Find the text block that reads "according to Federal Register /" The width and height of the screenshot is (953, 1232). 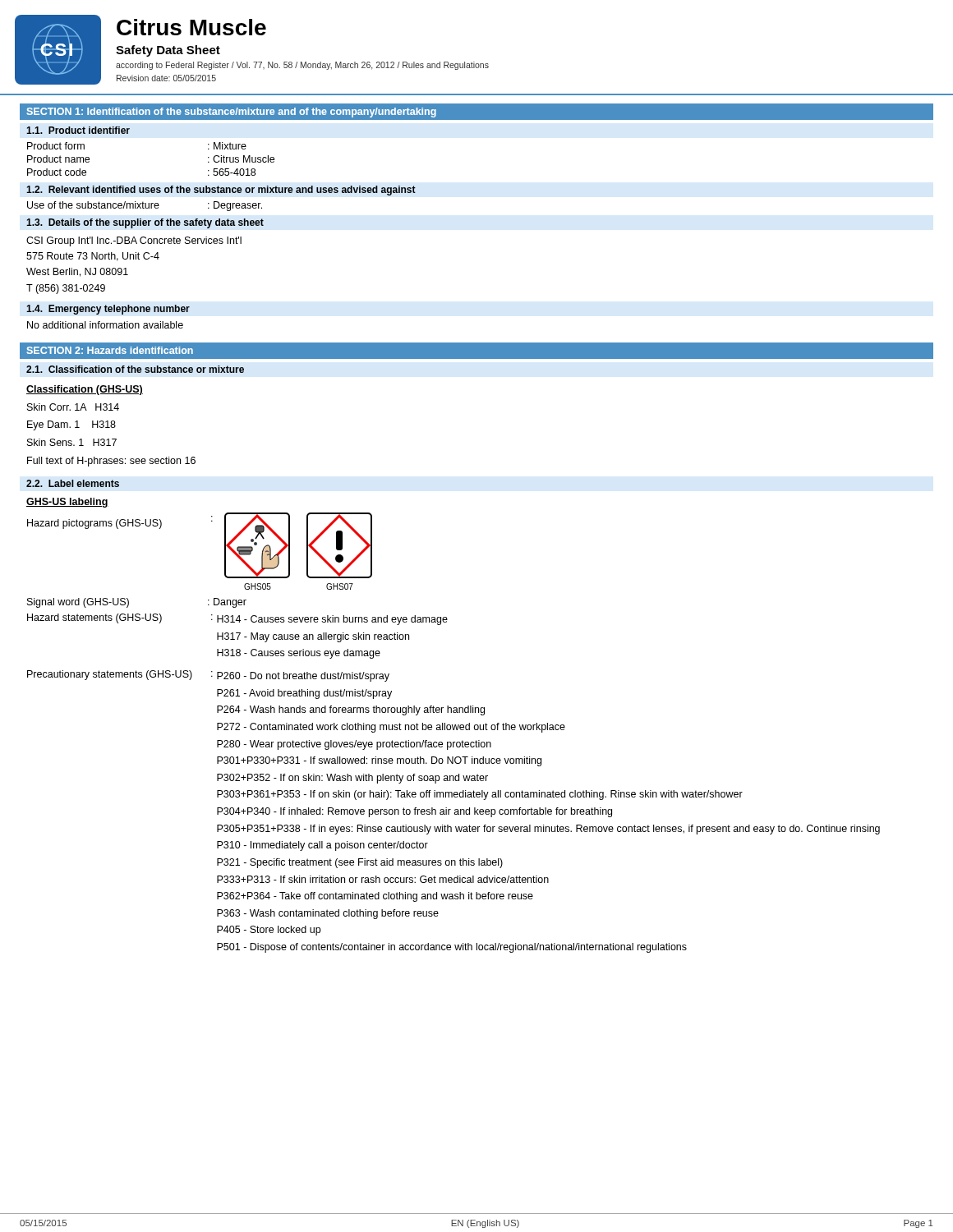coord(302,71)
